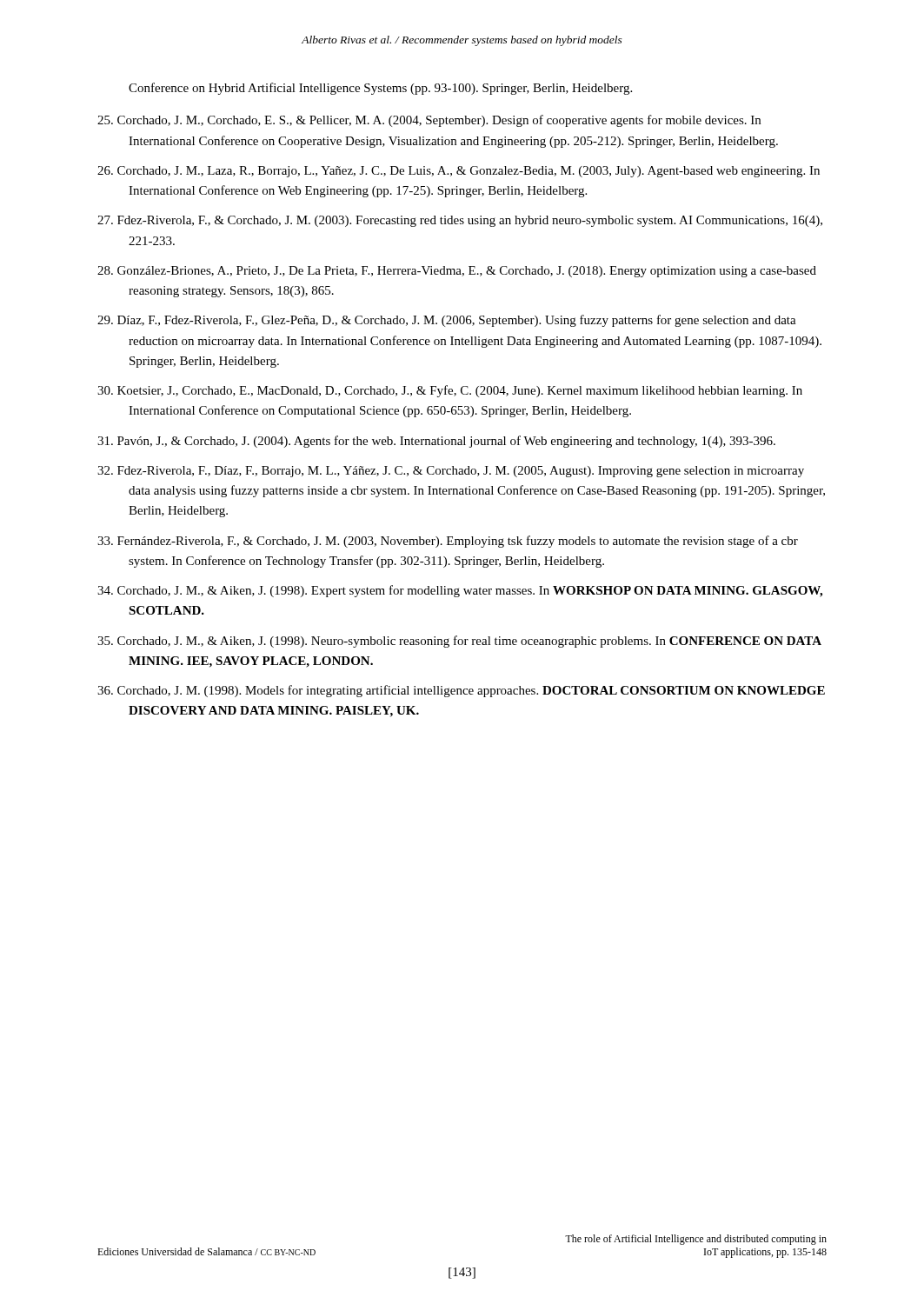Find the passage starting "29. Díaz, F., Fdez-Riverola, F., Glez-Peña, D.,"
The image size is (924, 1304).
point(460,340)
